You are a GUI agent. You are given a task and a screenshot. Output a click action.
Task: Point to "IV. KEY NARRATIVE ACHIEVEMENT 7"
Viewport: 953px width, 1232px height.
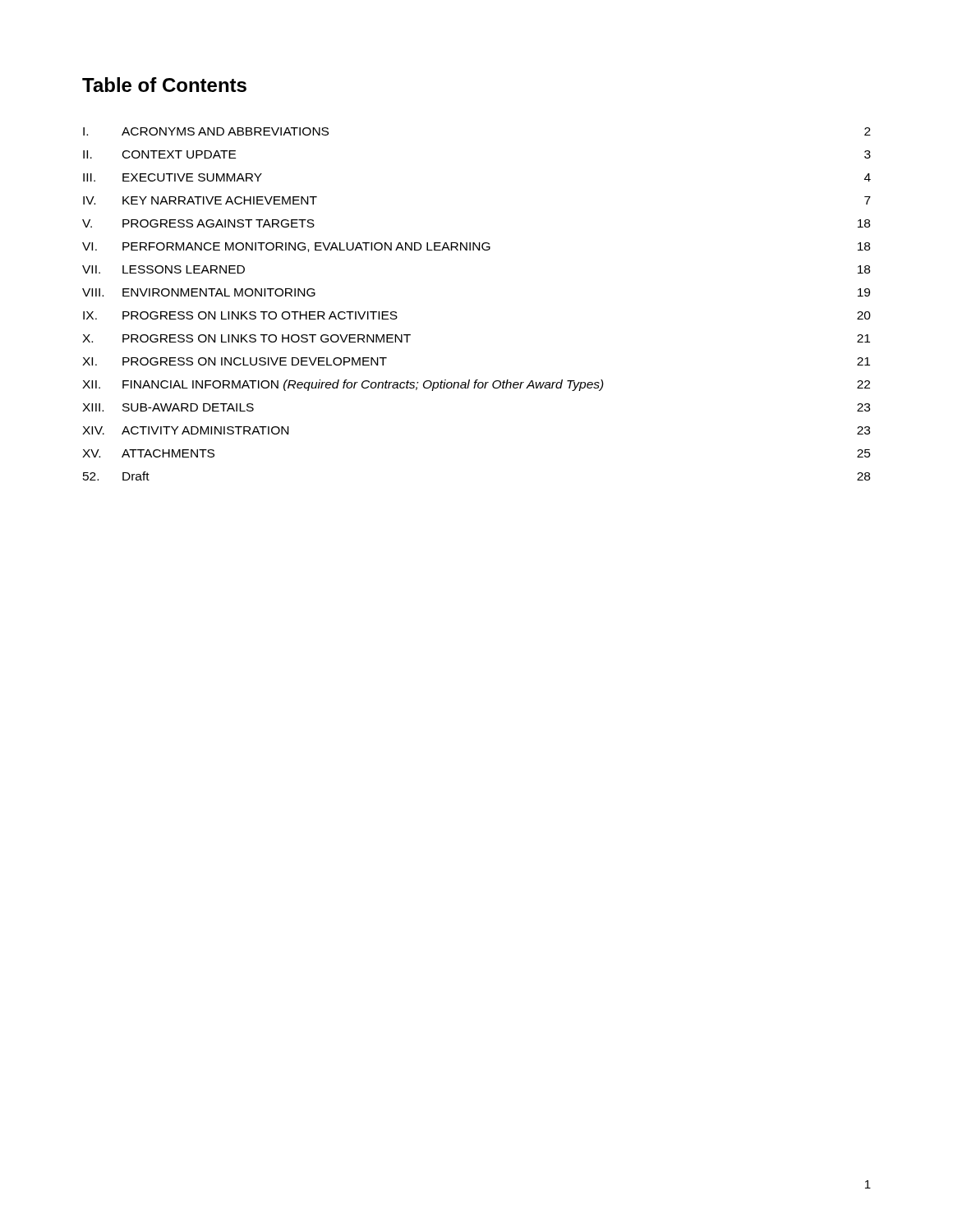pyautogui.click(x=218, y=200)
